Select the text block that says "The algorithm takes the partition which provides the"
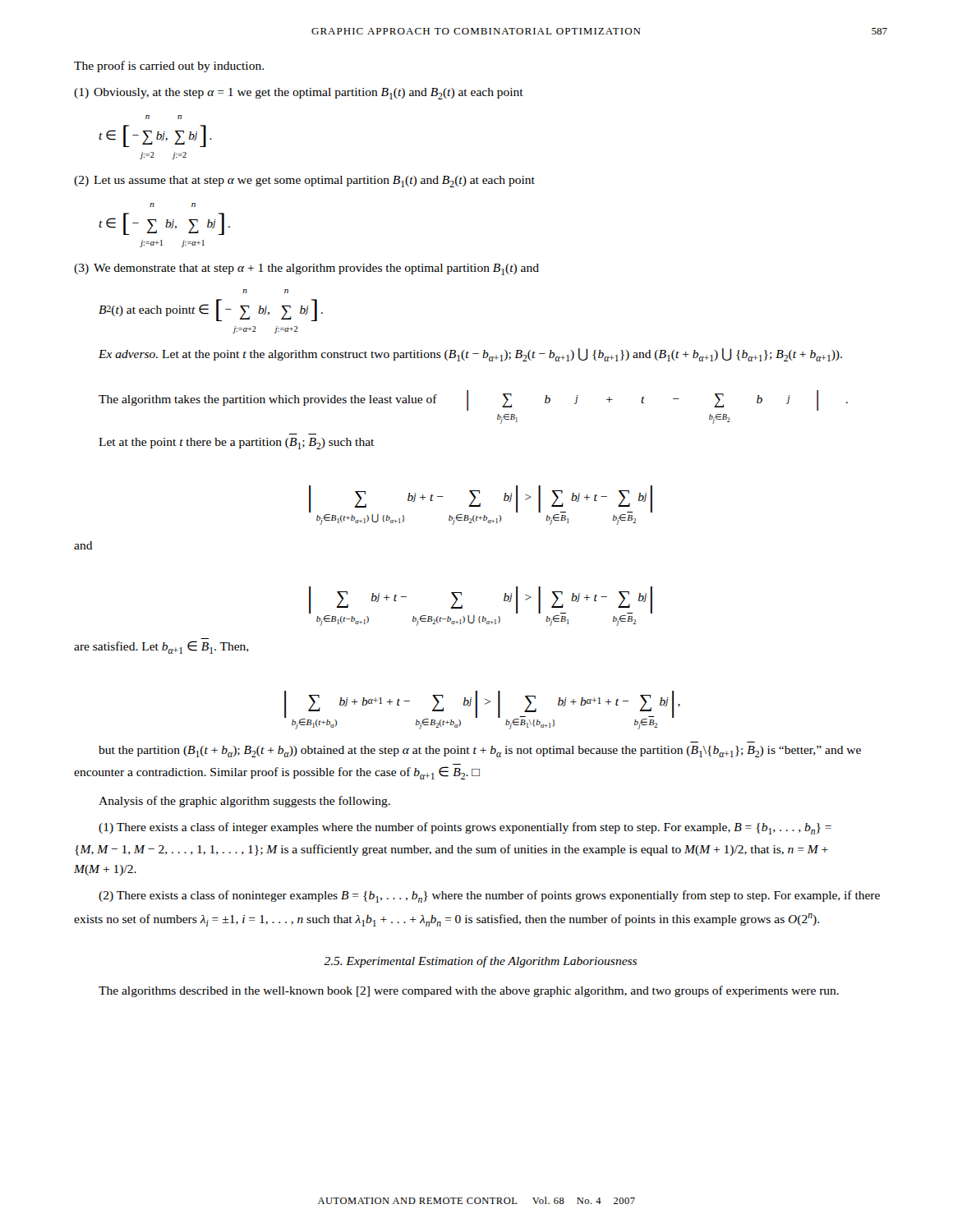953x1232 pixels. pyautogui.click(x=473, y=399)
